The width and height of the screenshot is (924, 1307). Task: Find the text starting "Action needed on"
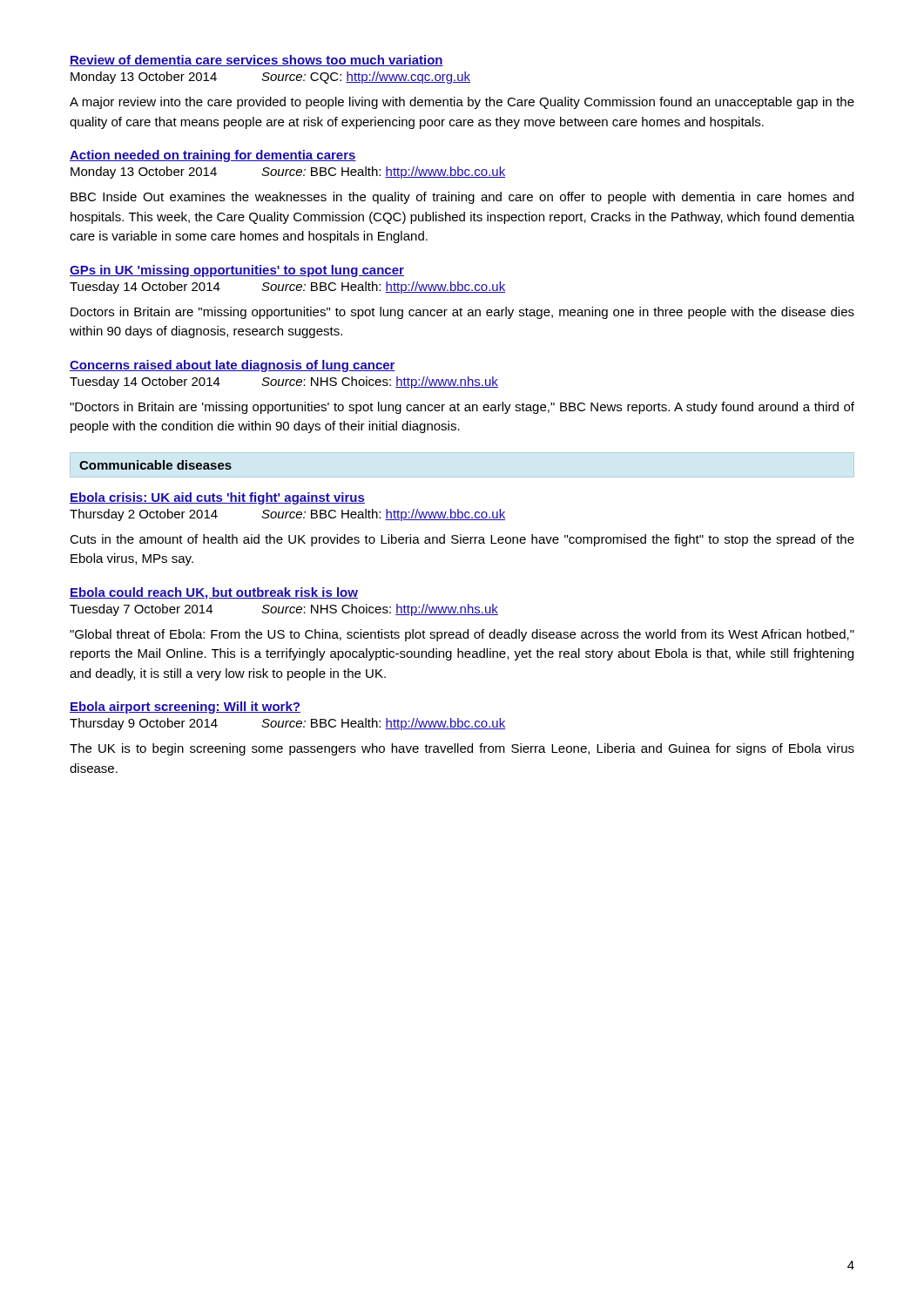tap(213, 155)
